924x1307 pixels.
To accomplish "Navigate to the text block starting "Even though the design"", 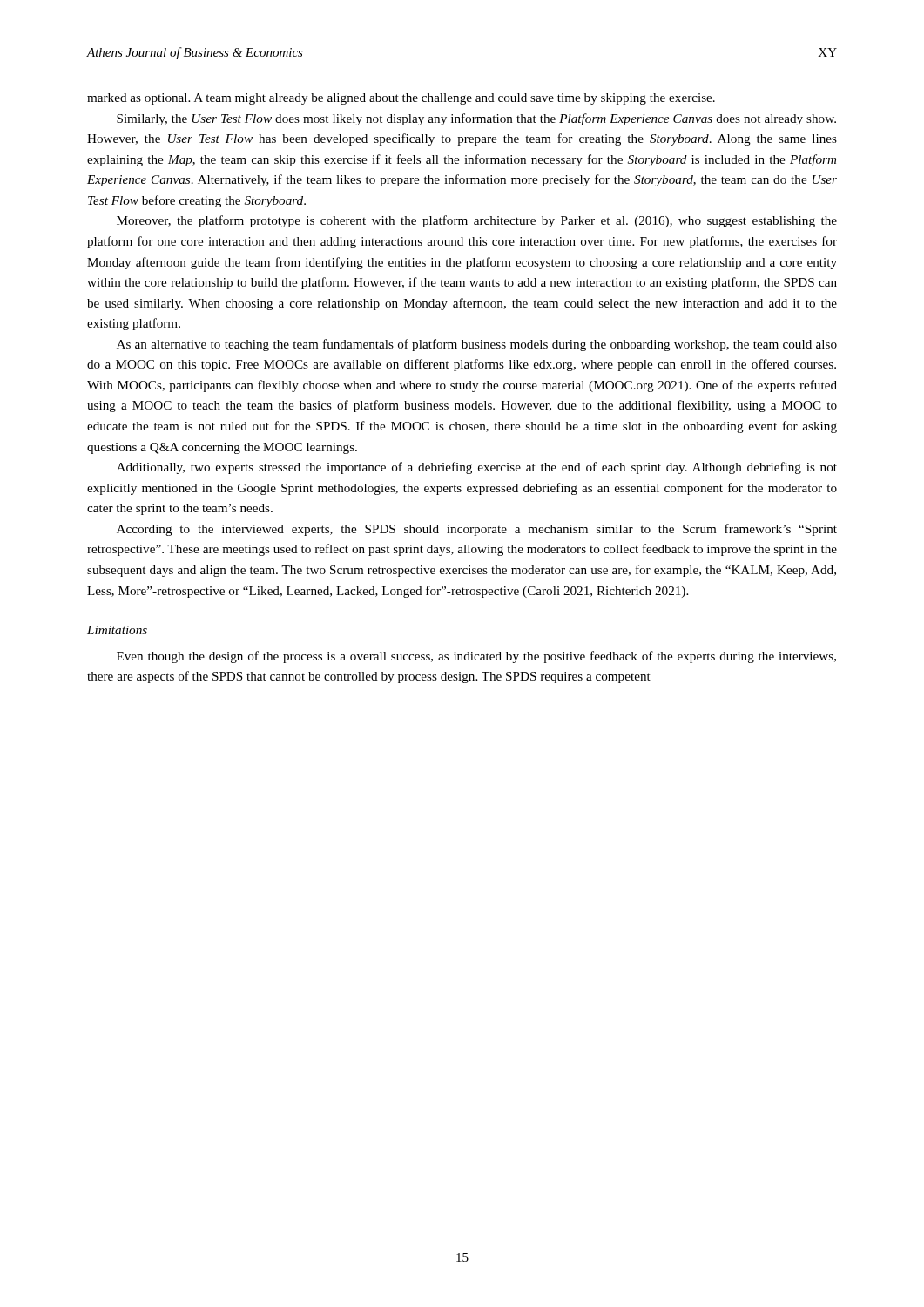I will 462,666.
